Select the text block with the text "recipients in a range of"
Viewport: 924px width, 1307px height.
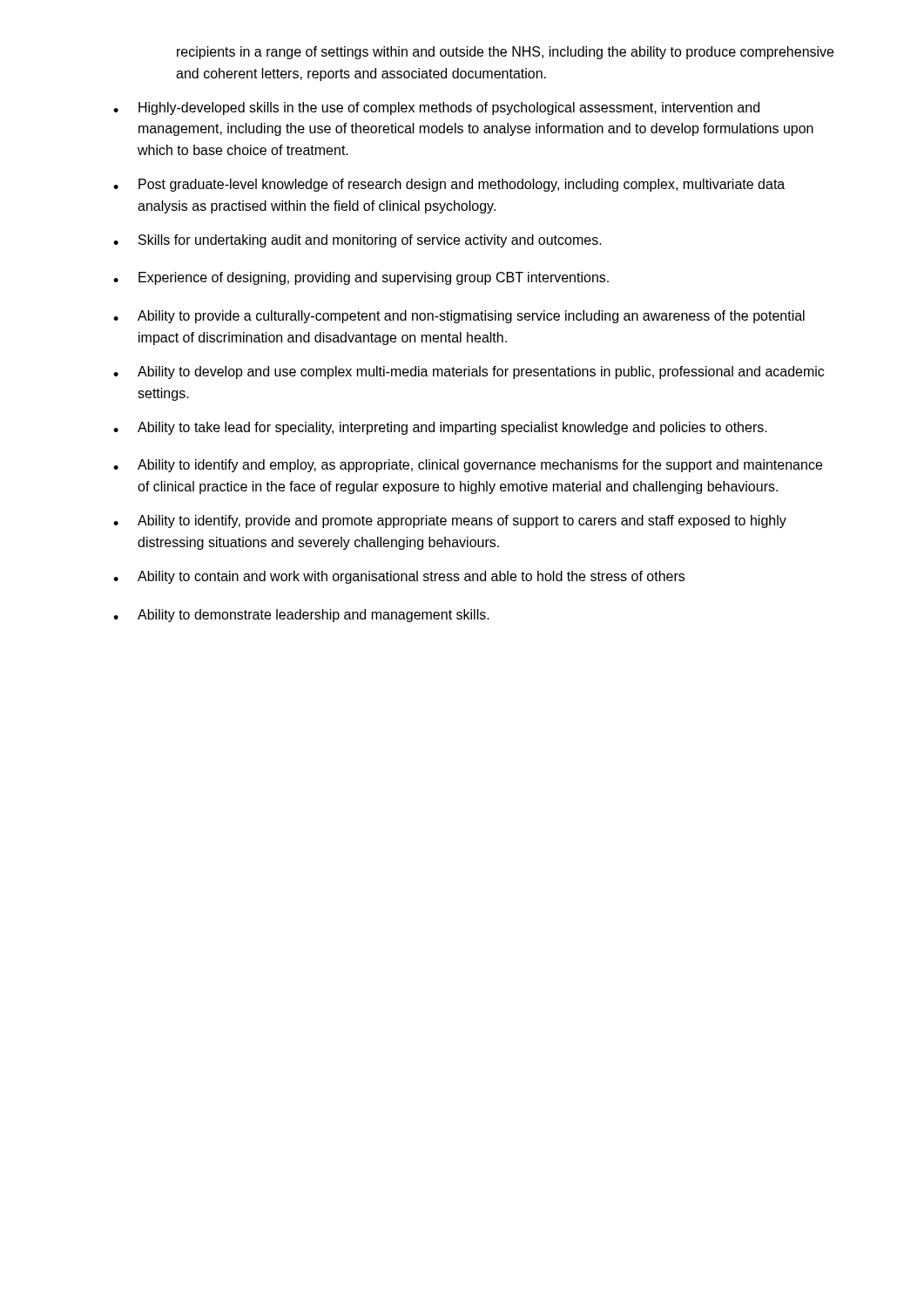[x=505, y=63]
